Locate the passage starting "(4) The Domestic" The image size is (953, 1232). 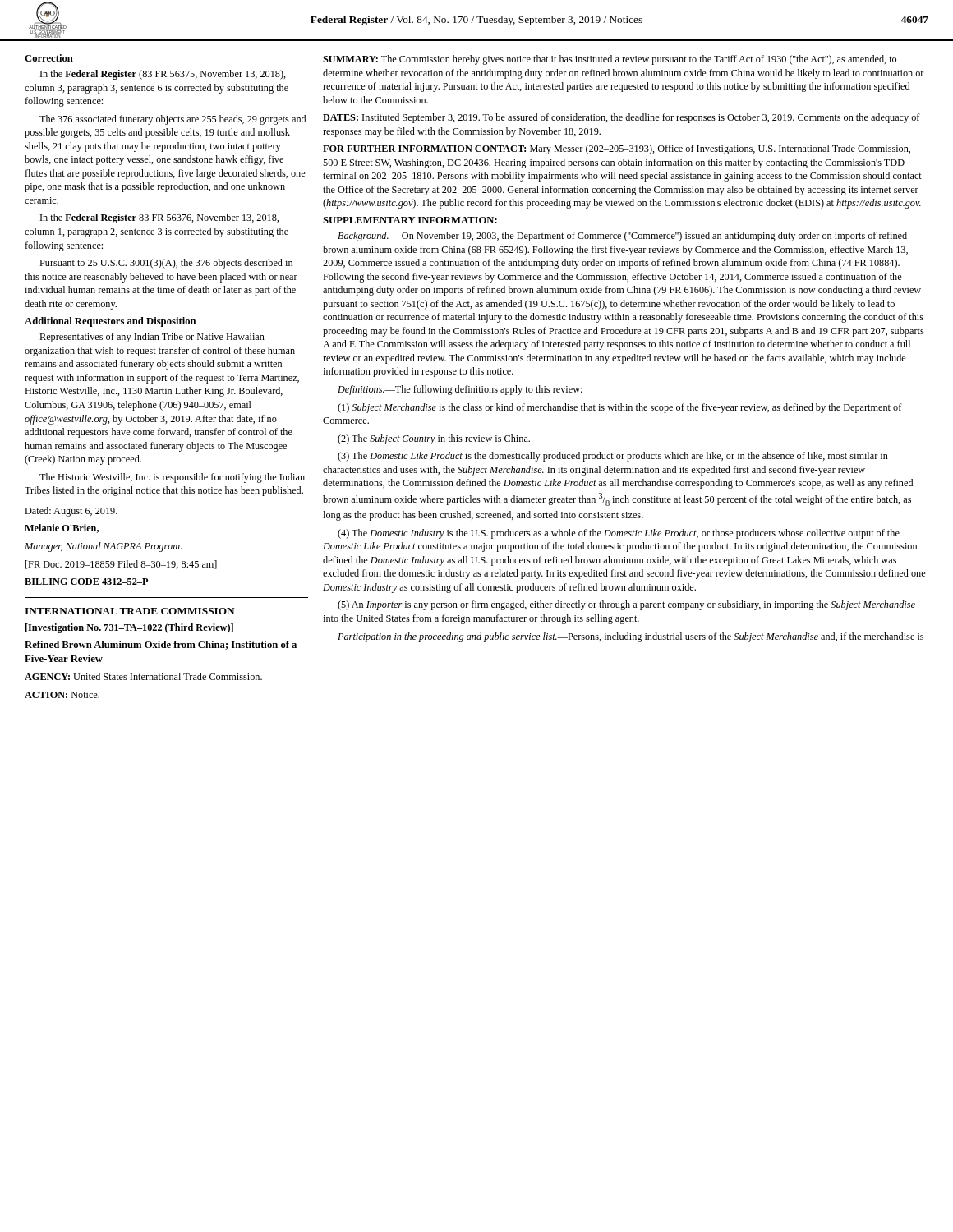click(x=626, y=560)
